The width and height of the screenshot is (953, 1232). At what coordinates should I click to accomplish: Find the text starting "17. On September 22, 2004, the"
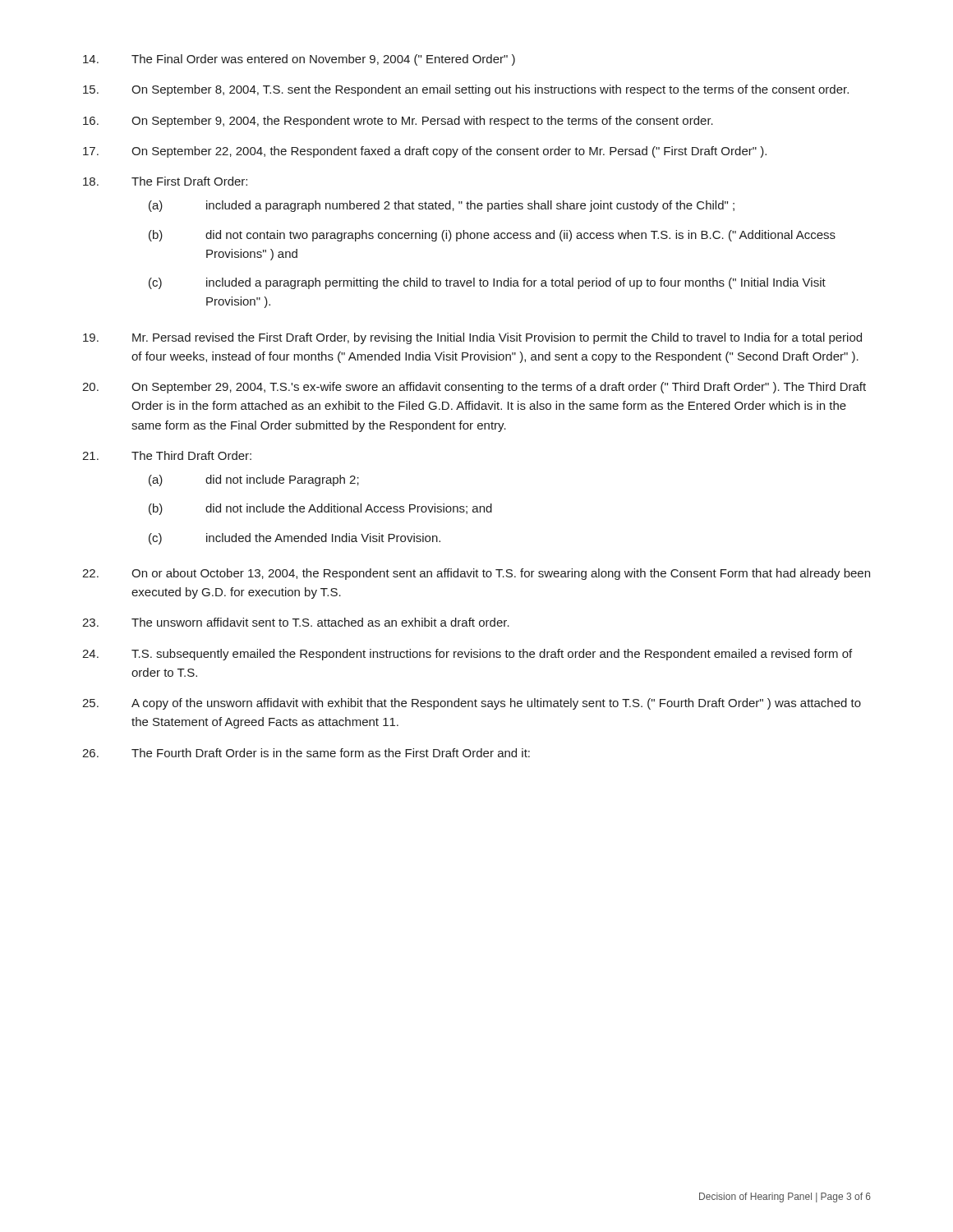[x=476, y=151]
